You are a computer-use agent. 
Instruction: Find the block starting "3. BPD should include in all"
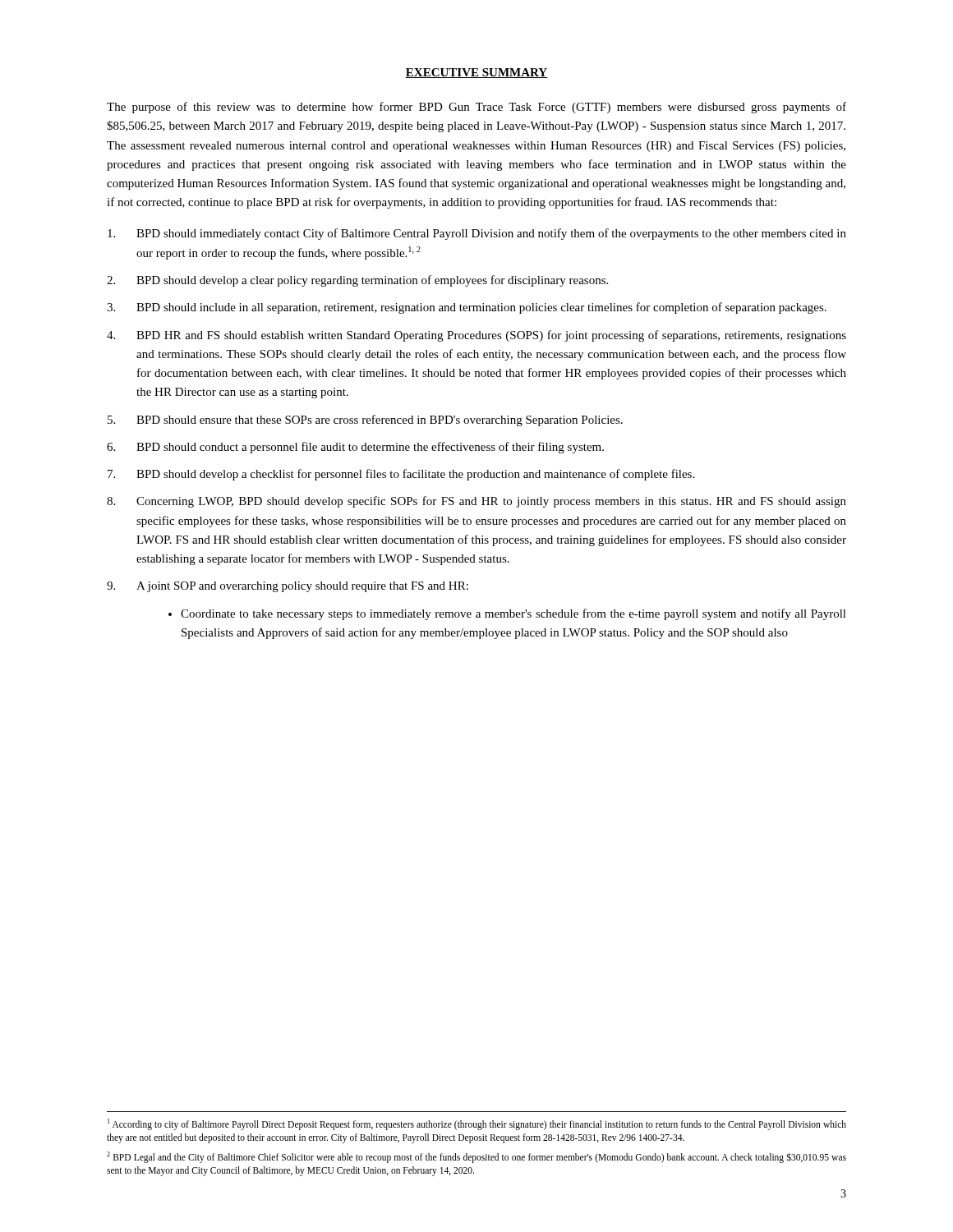click(476, 308)
